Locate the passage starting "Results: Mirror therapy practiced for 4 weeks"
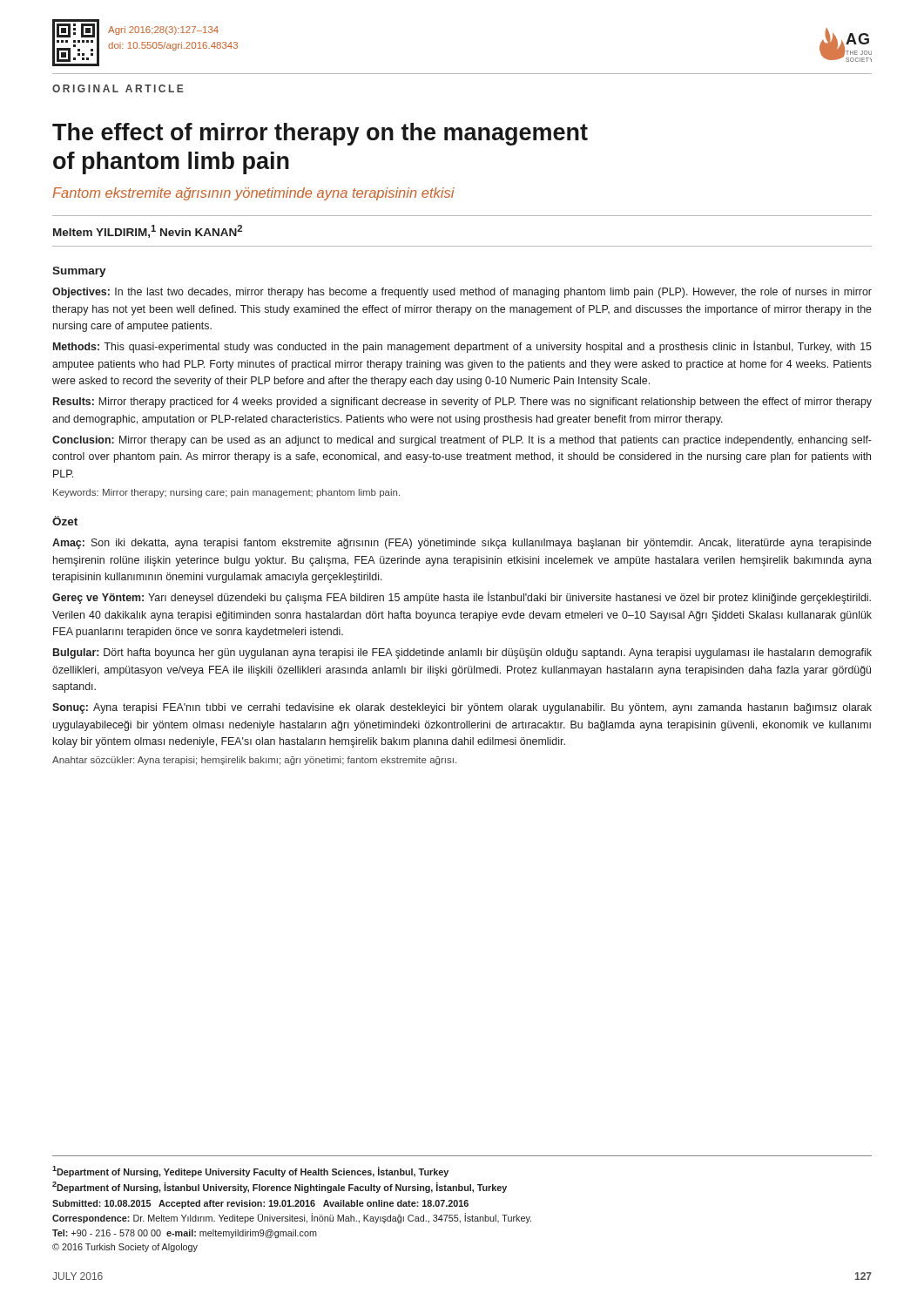The height and width of the screenshot is (1307, 924). 462,411
